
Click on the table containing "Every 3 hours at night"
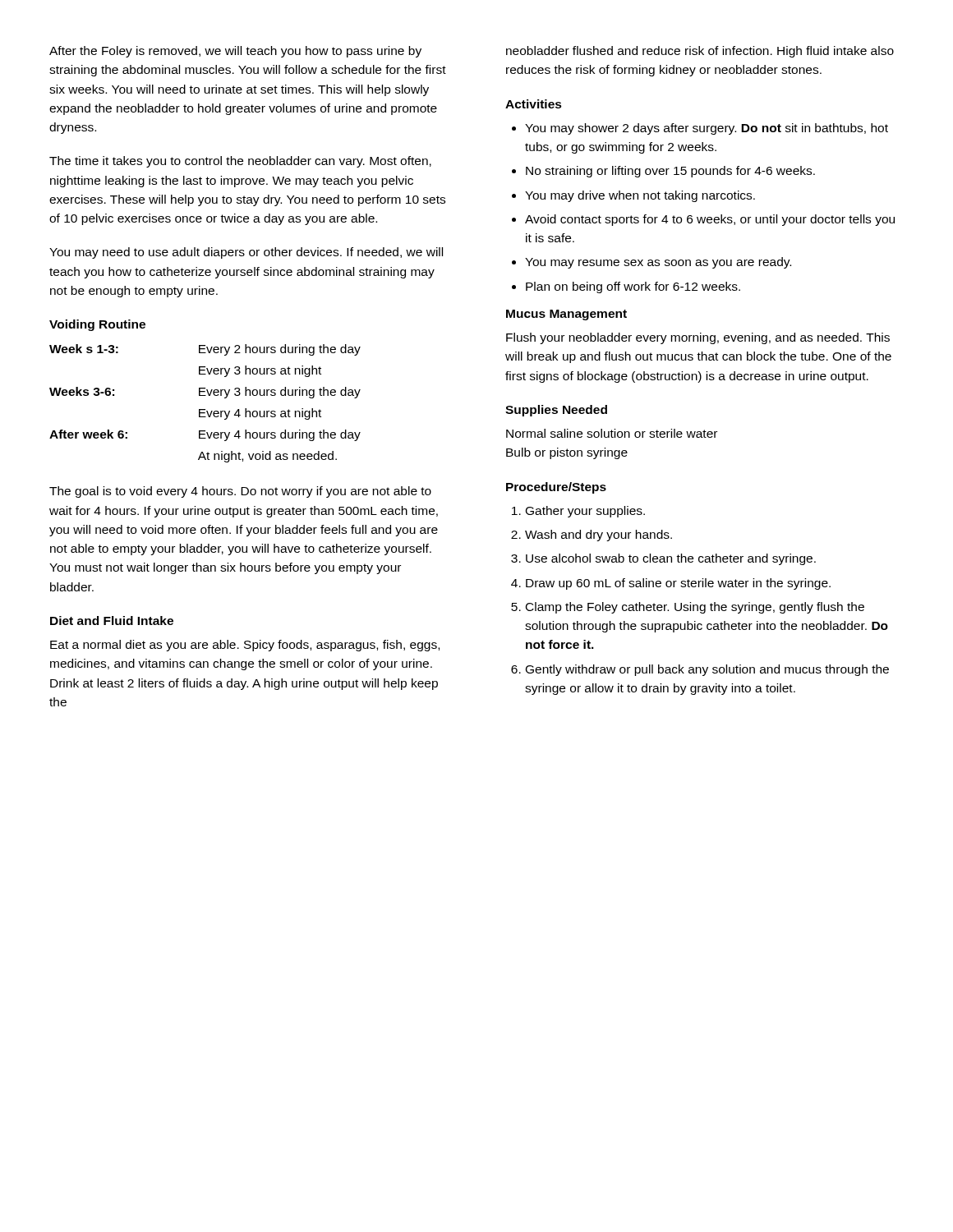248,403
